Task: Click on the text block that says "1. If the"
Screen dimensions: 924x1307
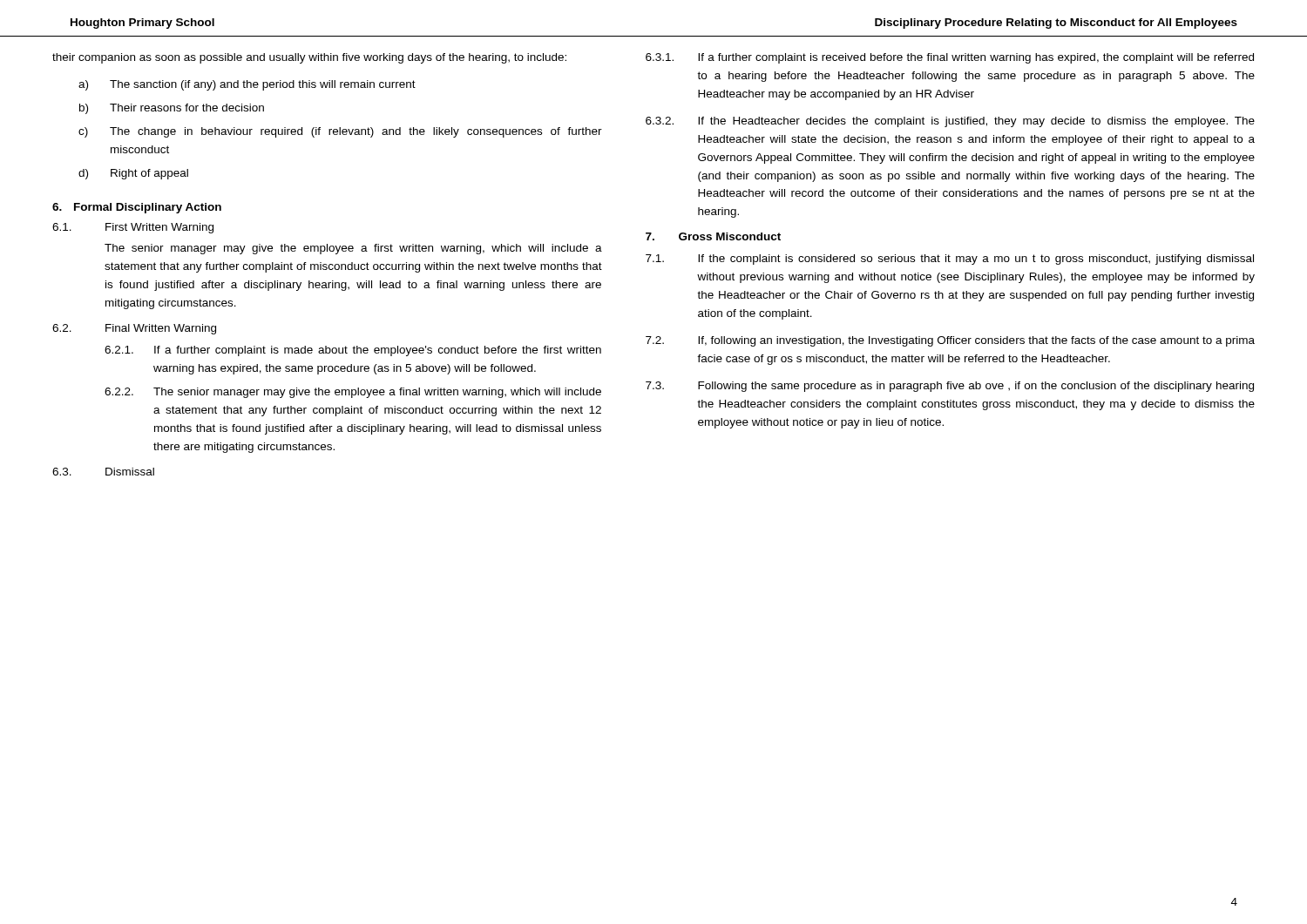Action: [x=950, y=287]
